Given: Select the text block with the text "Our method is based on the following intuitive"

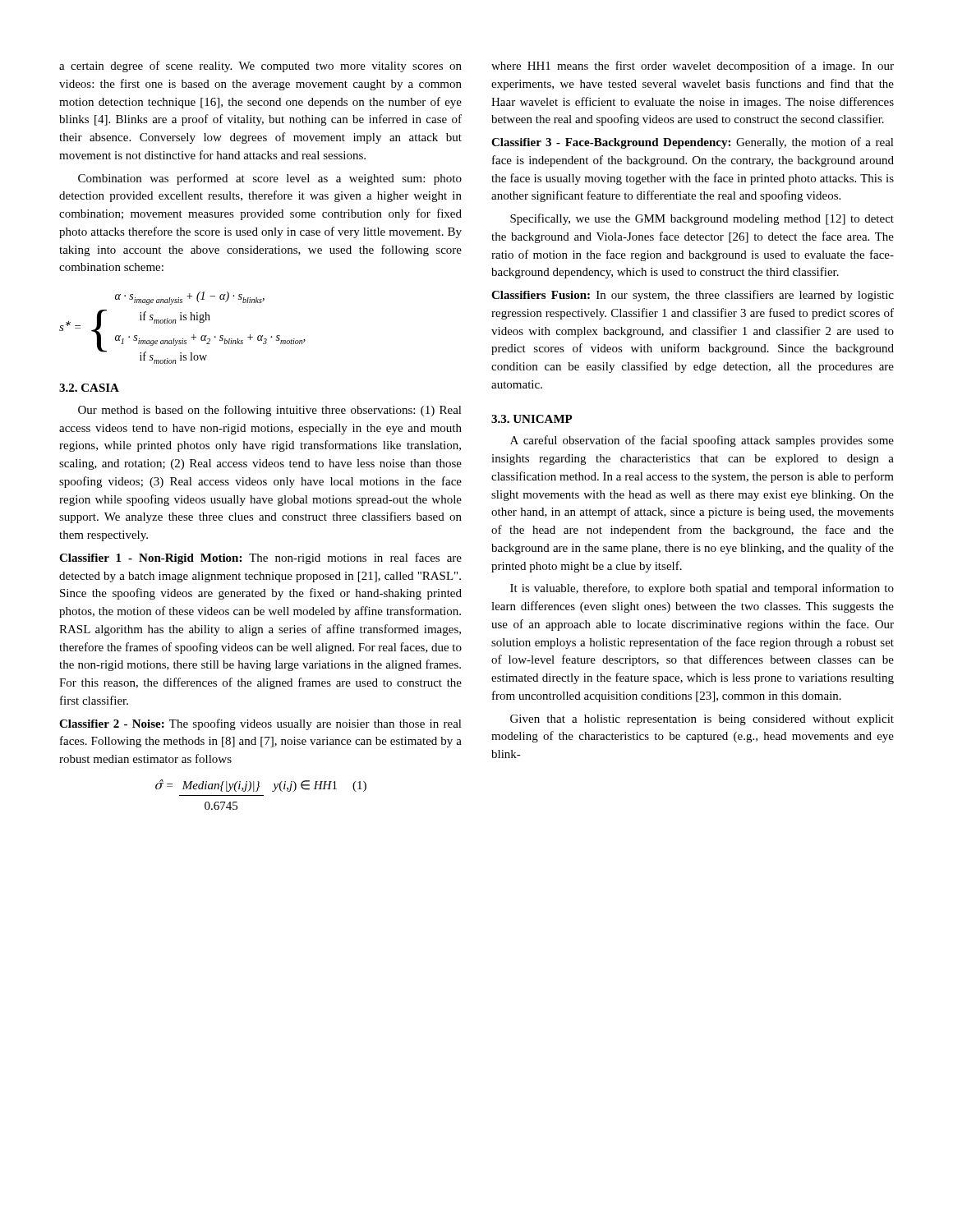Looking at the screenshot, I should pyautogui.click(x=260, y=473).
